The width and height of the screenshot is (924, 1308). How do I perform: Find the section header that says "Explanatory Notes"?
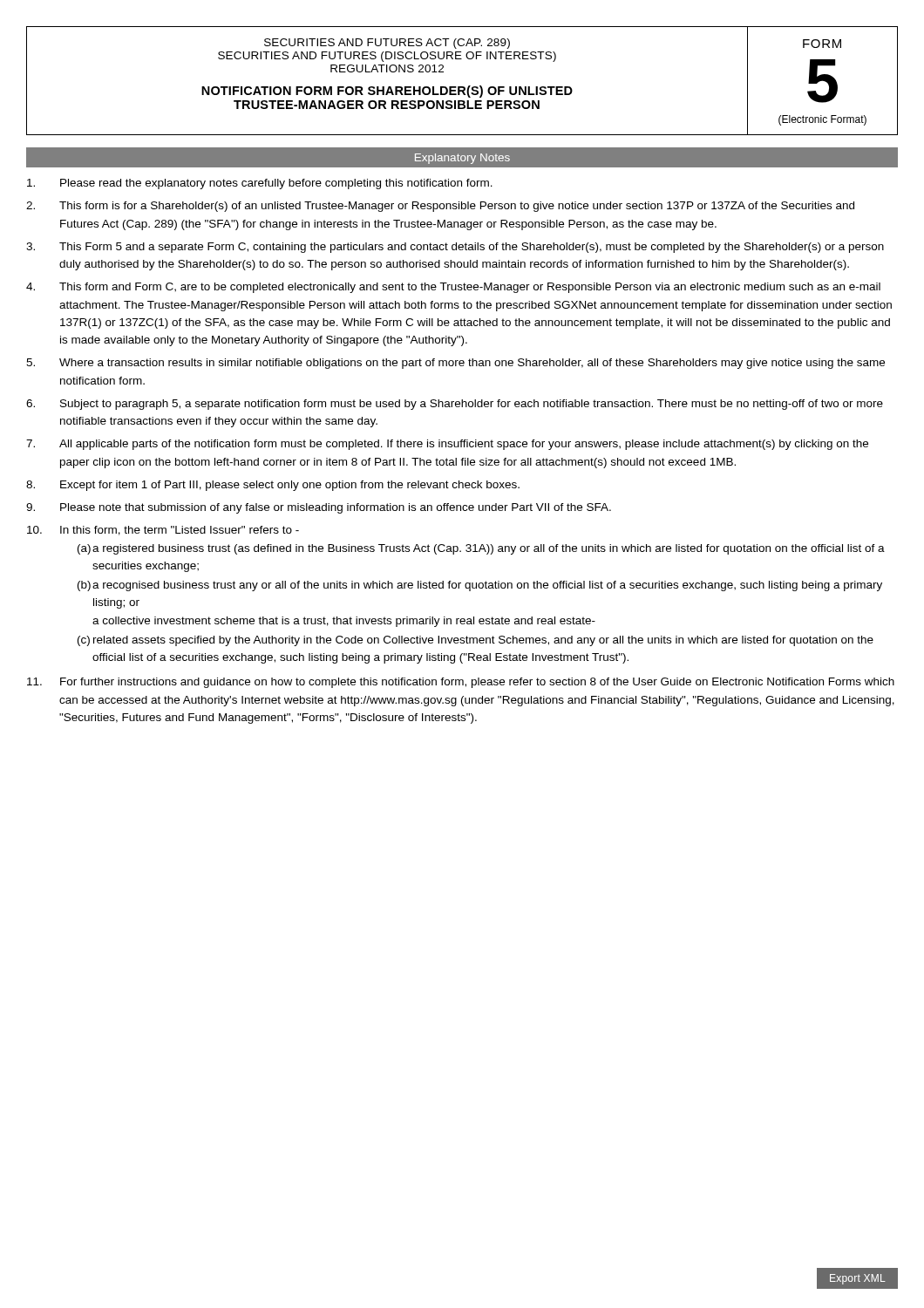(462, 157)
